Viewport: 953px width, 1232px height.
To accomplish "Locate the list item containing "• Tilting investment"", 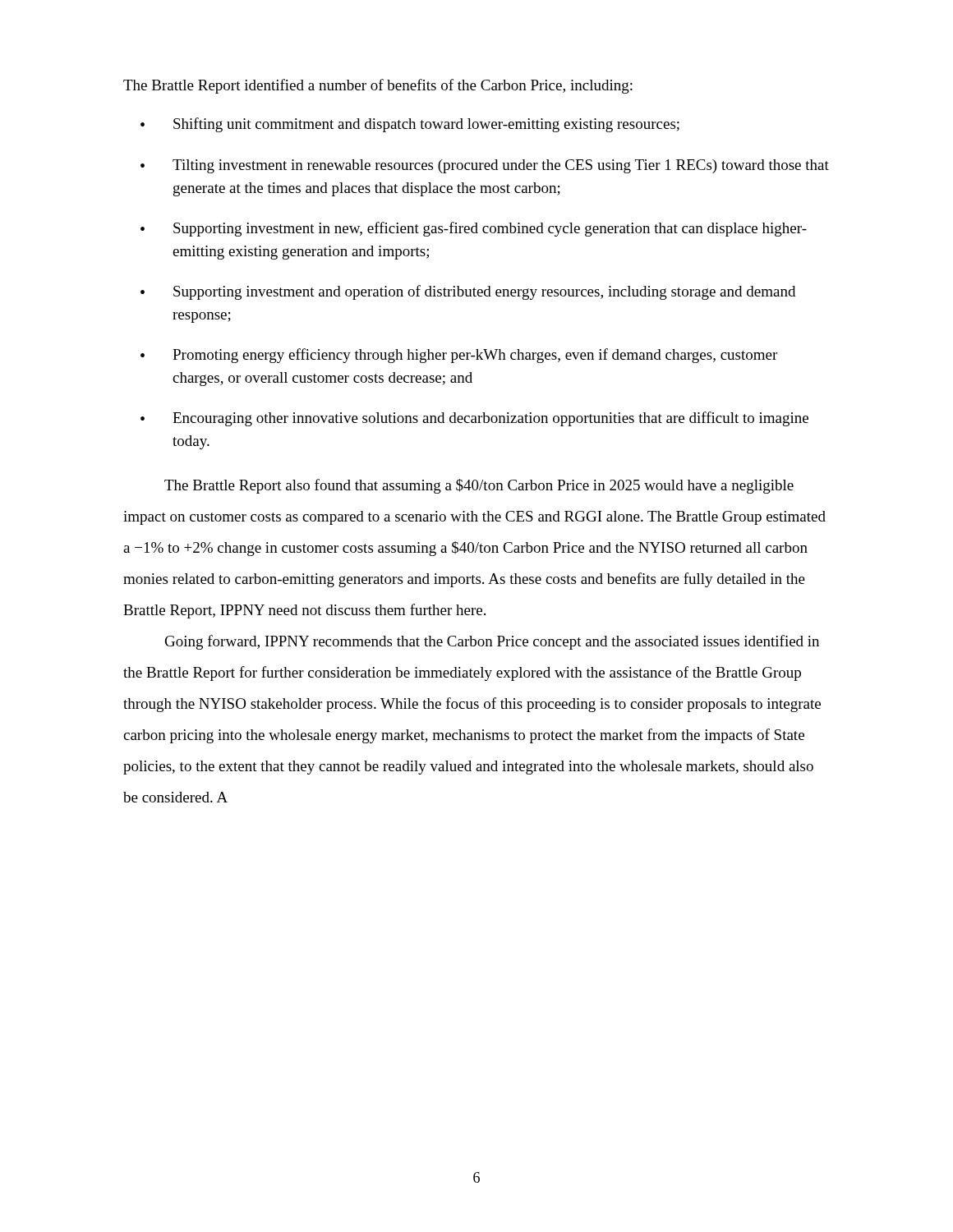I will tap(485, 177).
